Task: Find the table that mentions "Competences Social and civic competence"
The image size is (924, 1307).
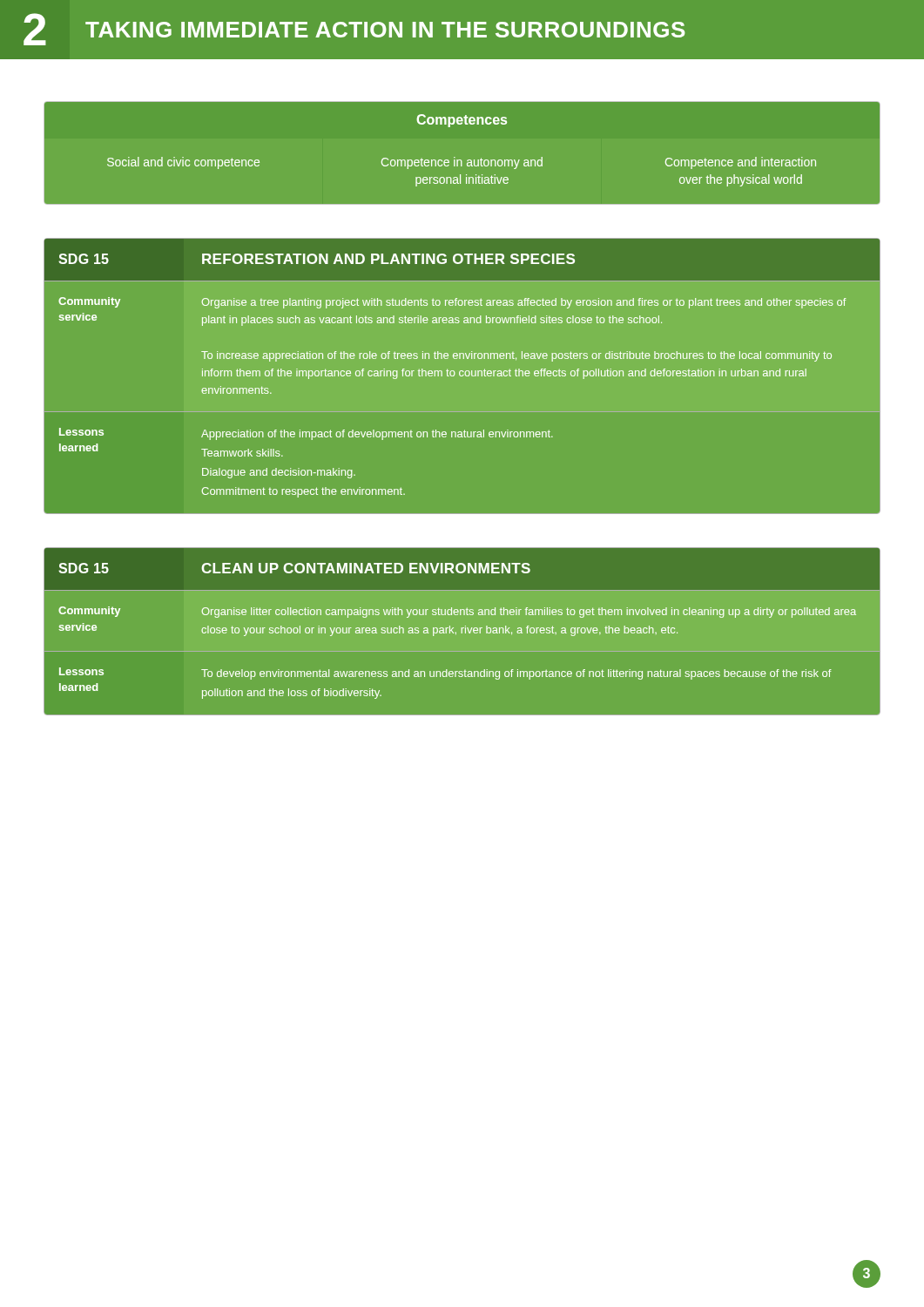Action: 462,153
